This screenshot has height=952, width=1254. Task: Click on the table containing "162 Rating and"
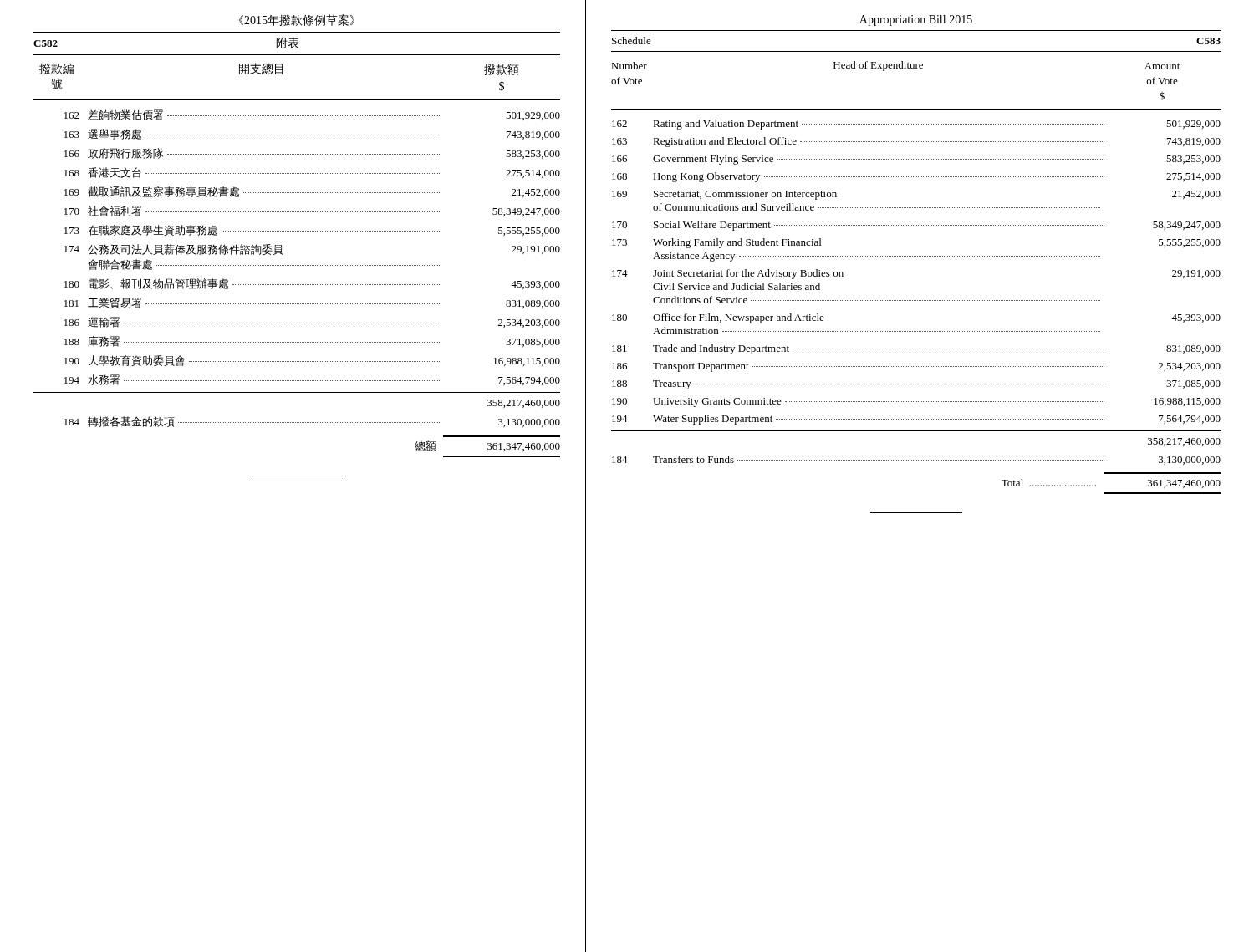916,305
